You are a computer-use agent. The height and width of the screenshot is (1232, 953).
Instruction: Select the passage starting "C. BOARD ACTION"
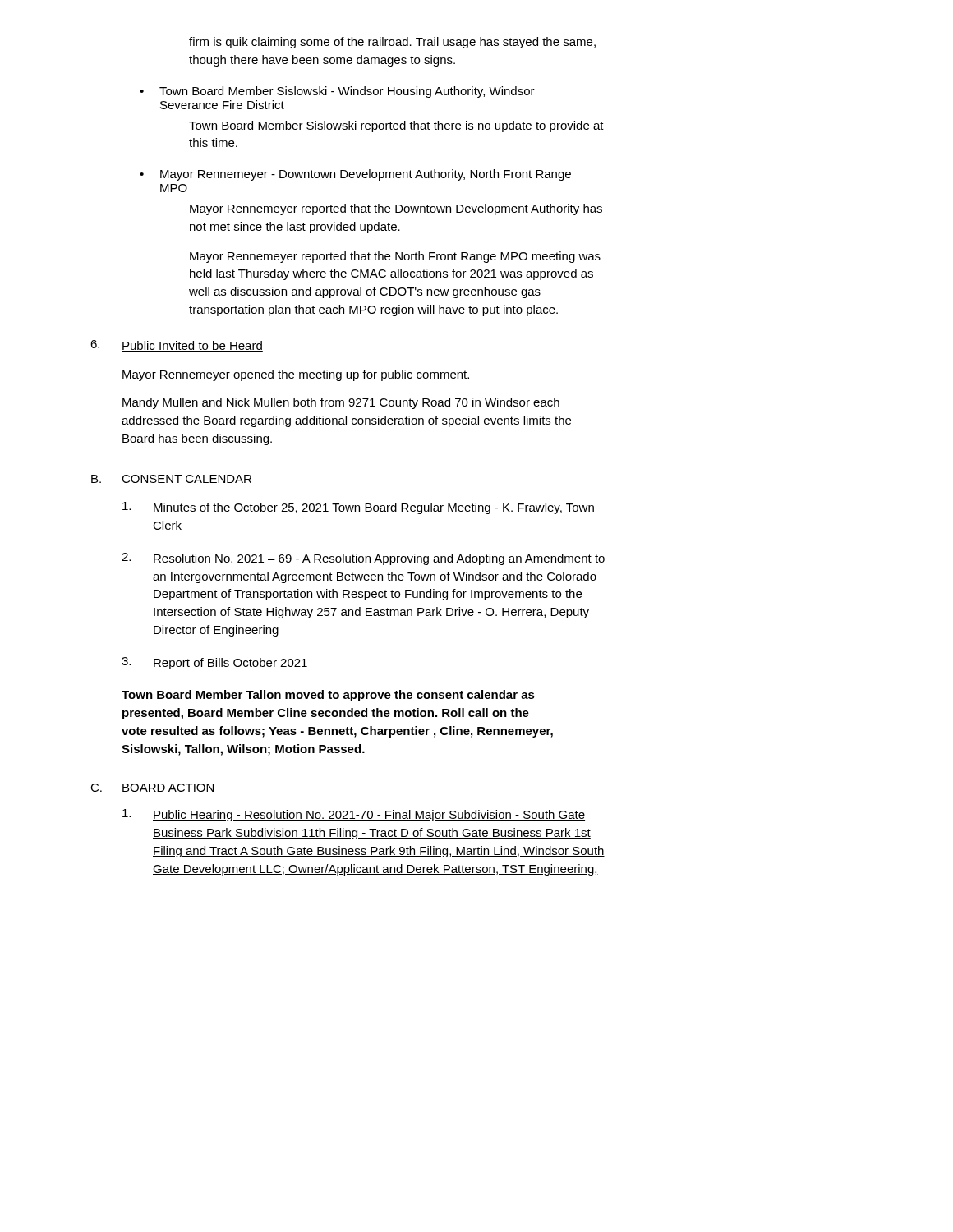[x=152, y=788]
